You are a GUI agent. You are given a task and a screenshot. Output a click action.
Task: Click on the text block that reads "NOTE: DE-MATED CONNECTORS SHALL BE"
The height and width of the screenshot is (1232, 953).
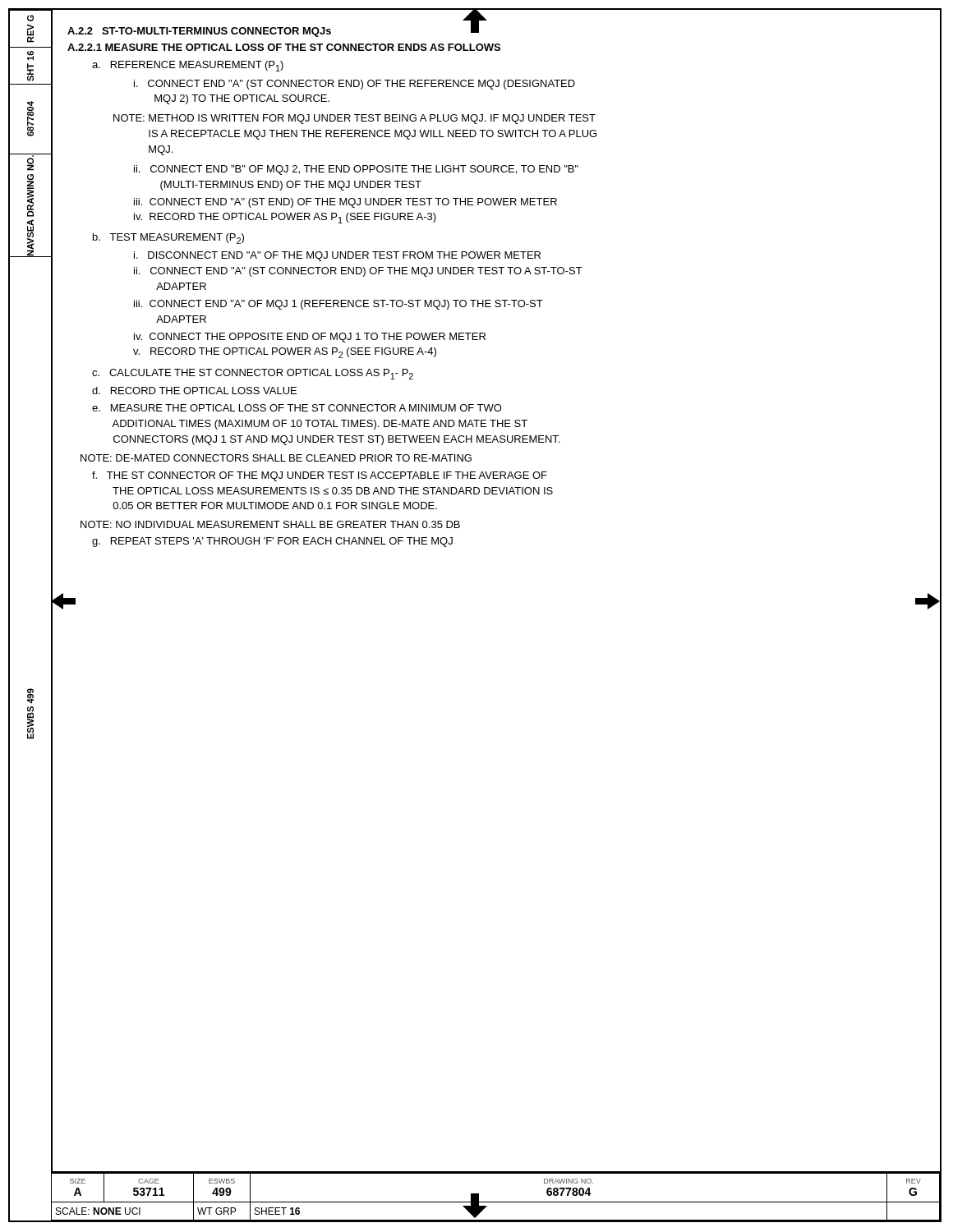point(276,458)
